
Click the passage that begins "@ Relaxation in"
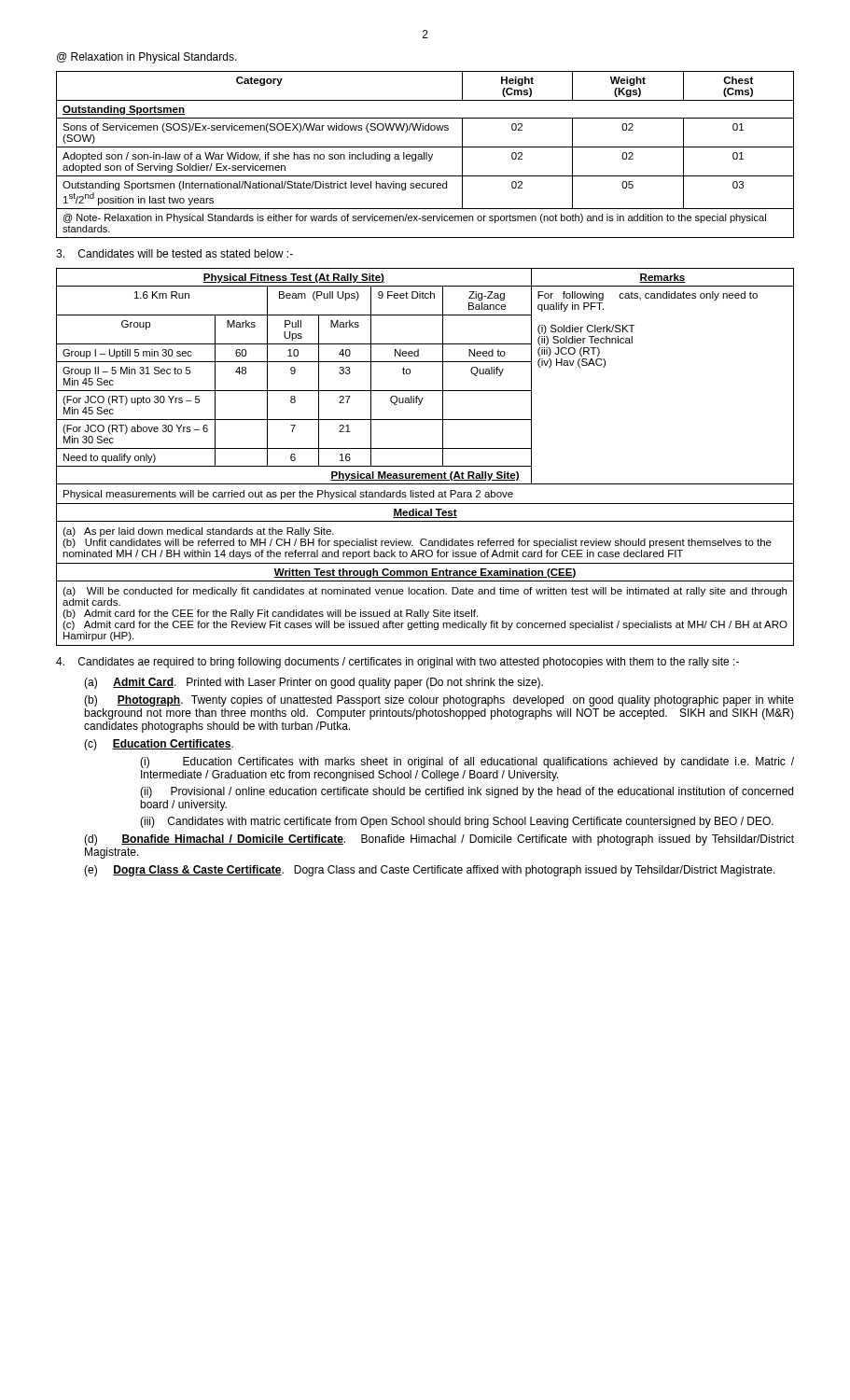point(147,57)
